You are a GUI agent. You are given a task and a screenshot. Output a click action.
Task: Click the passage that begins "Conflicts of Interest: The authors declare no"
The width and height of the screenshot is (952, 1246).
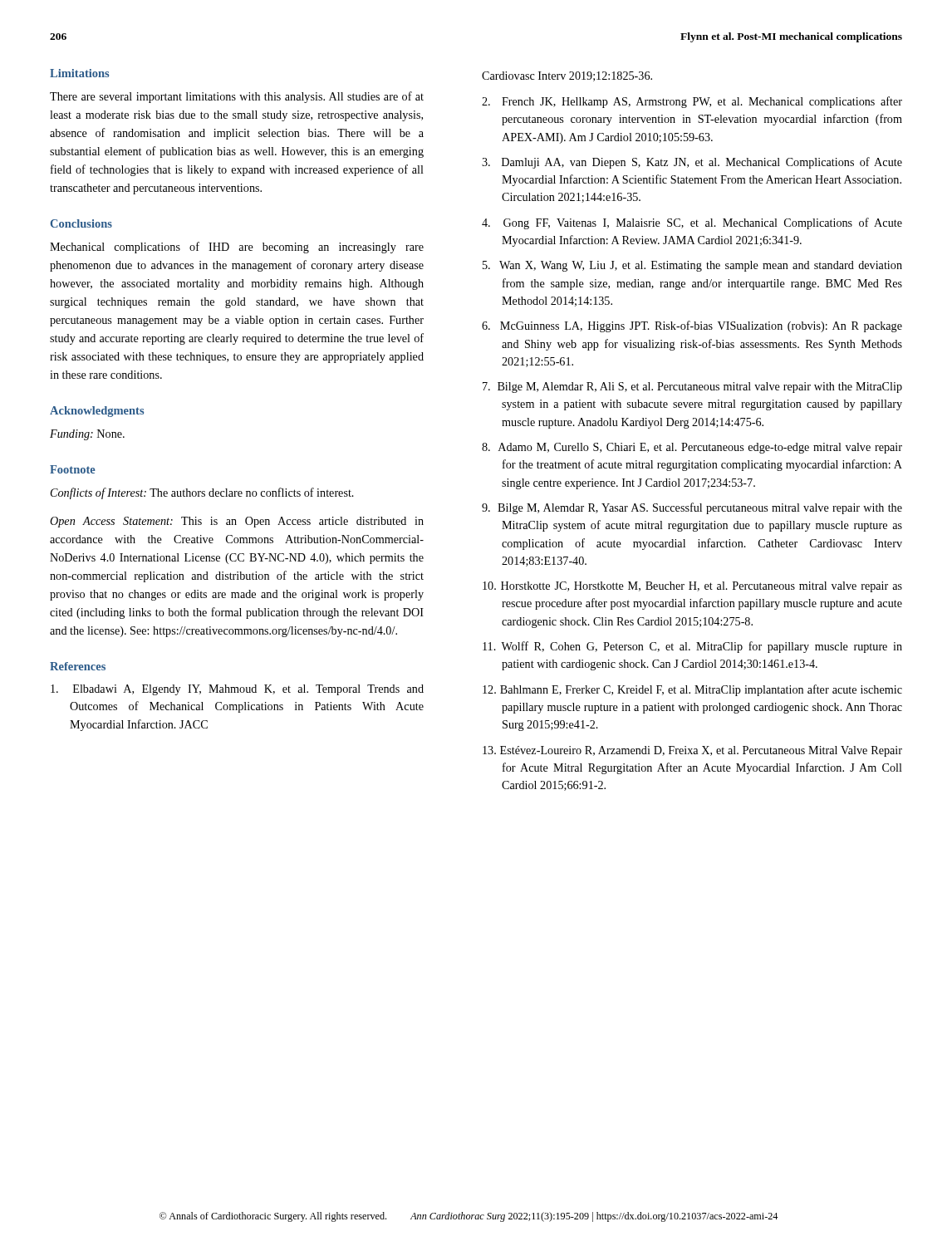pyautogui.click(x=237, y=493)
